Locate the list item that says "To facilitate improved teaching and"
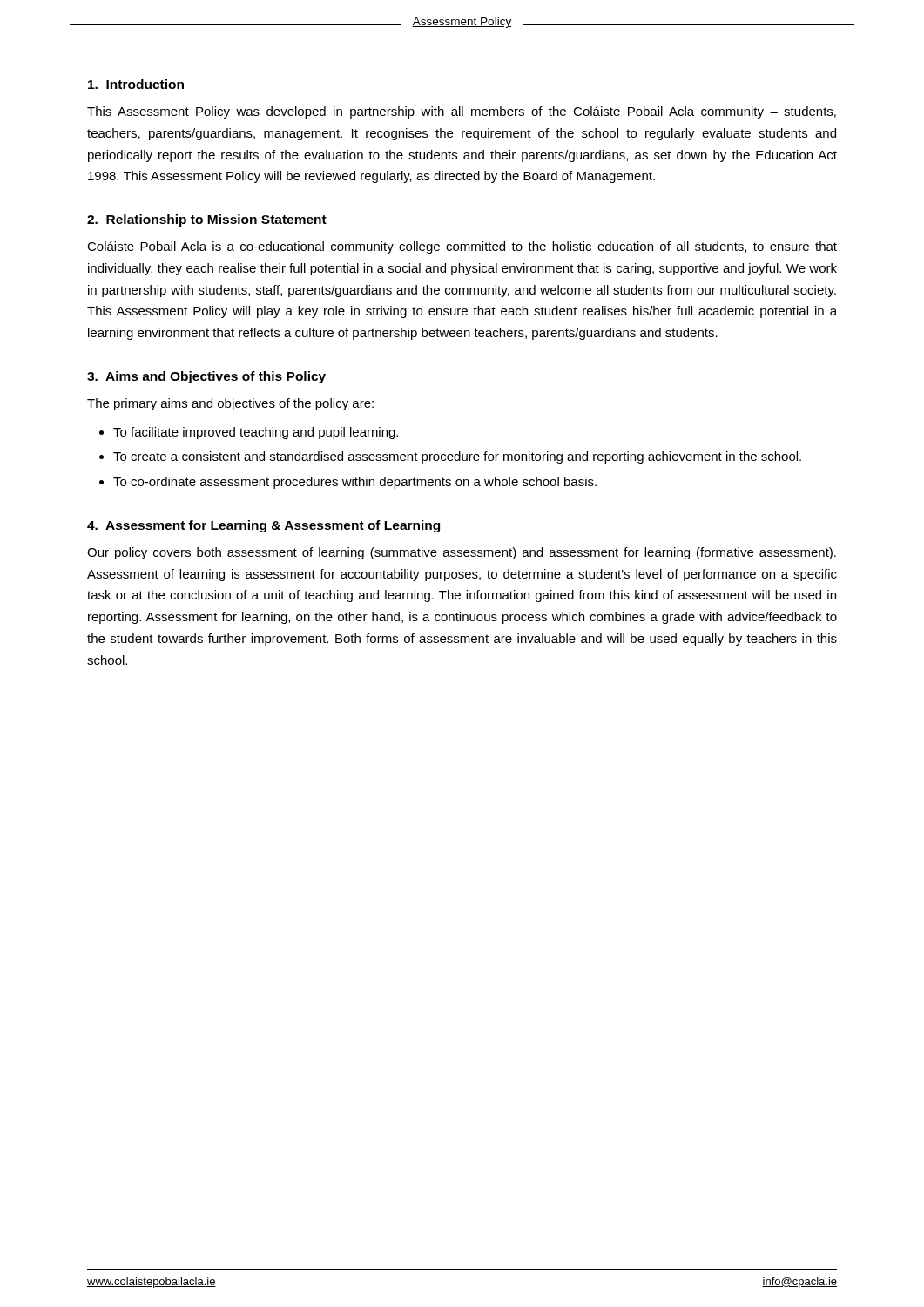924x1307 pixels. (256, 431)
